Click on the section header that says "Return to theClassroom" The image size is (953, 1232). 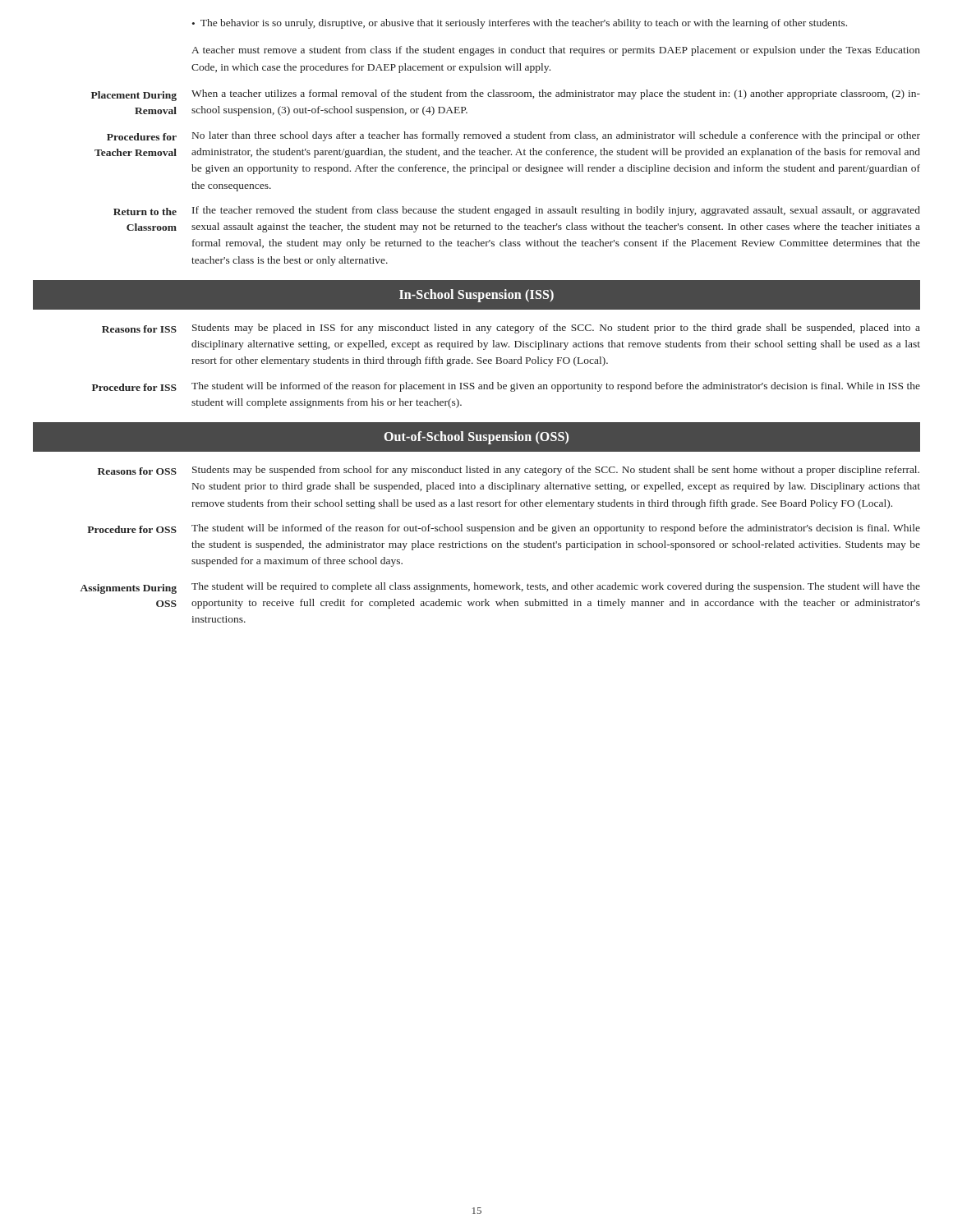tap(145, 219)
